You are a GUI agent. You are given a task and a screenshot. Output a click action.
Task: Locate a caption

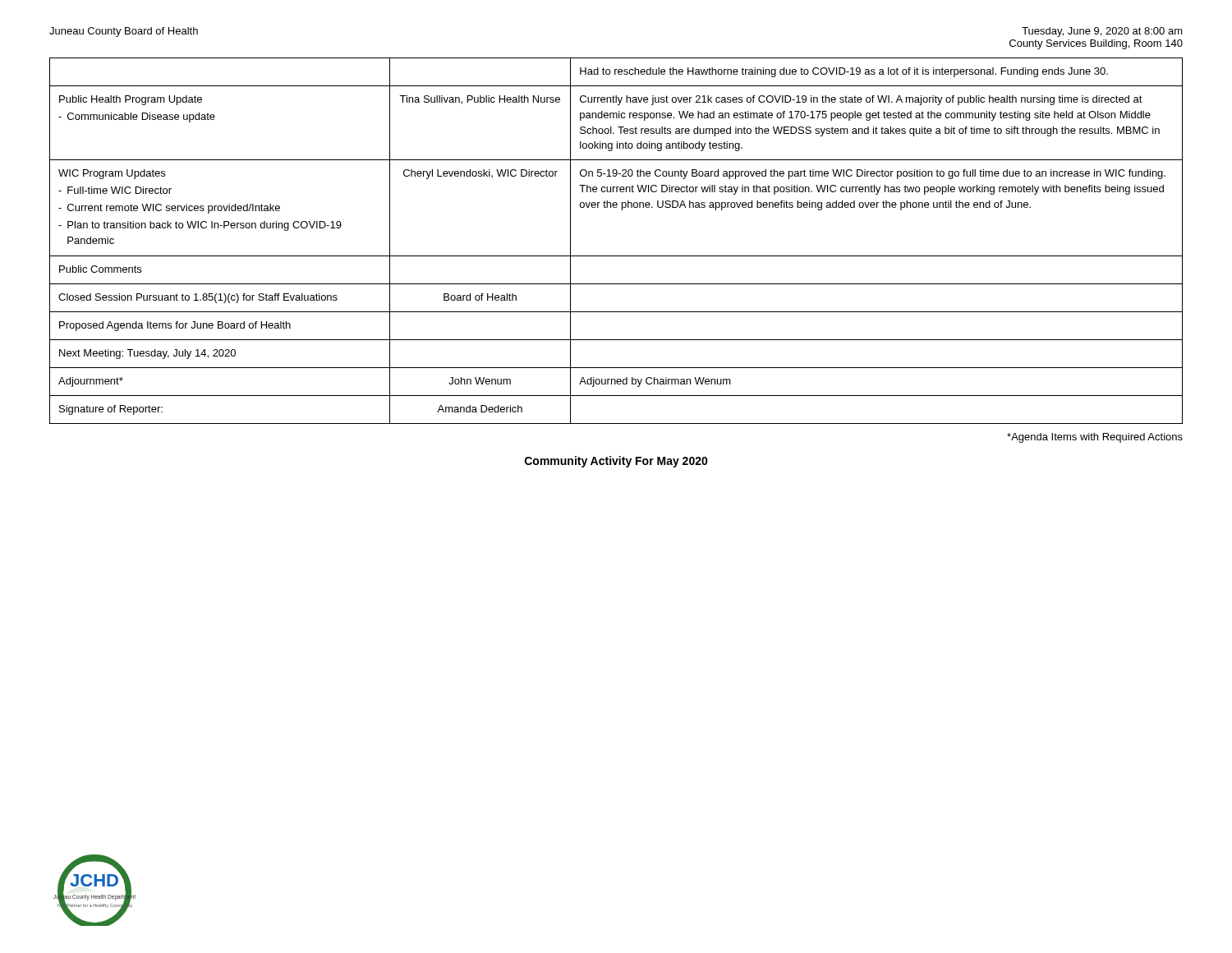(616, 460)
